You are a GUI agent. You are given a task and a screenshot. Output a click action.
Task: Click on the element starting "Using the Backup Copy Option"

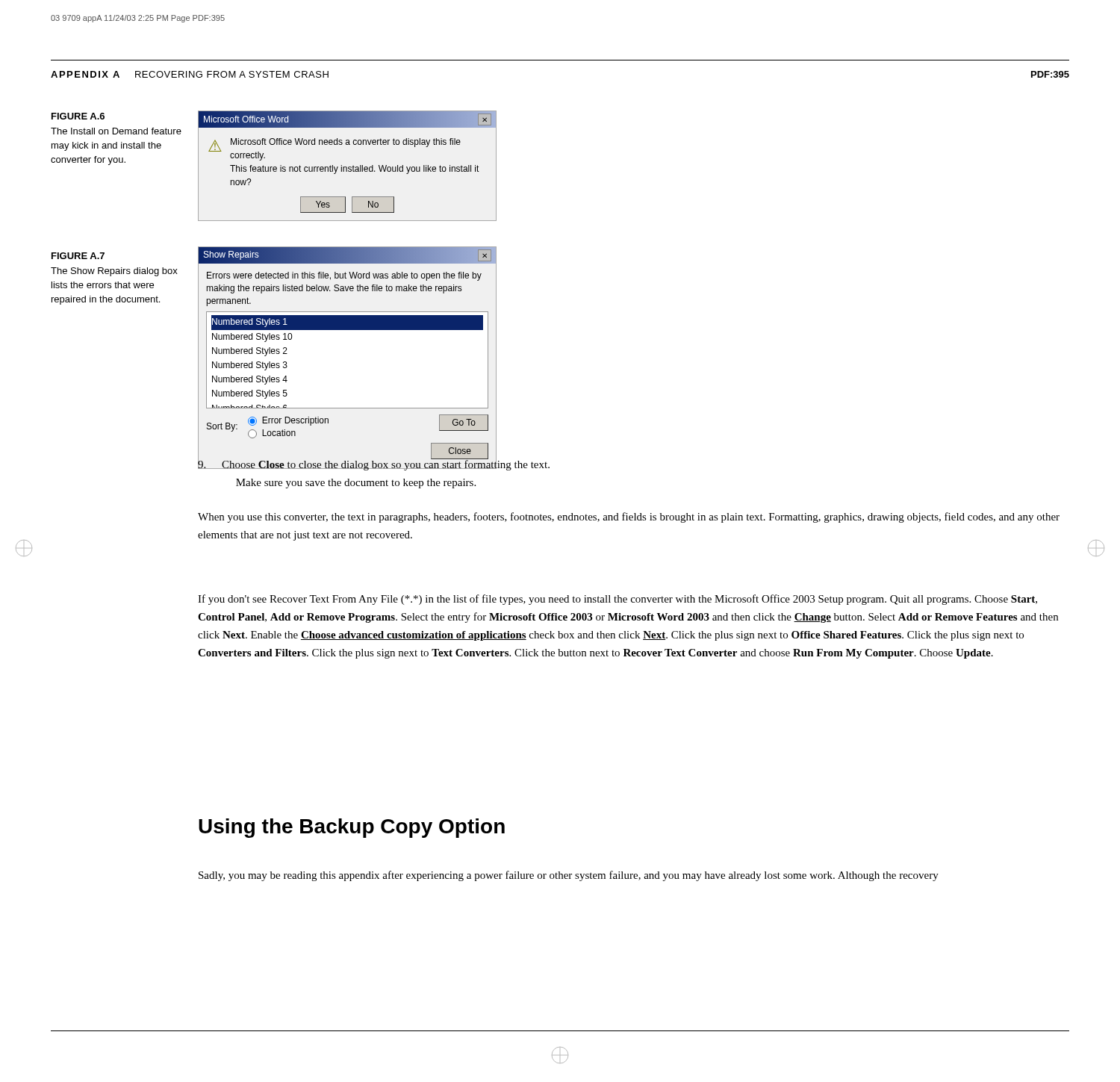(352, 826)
